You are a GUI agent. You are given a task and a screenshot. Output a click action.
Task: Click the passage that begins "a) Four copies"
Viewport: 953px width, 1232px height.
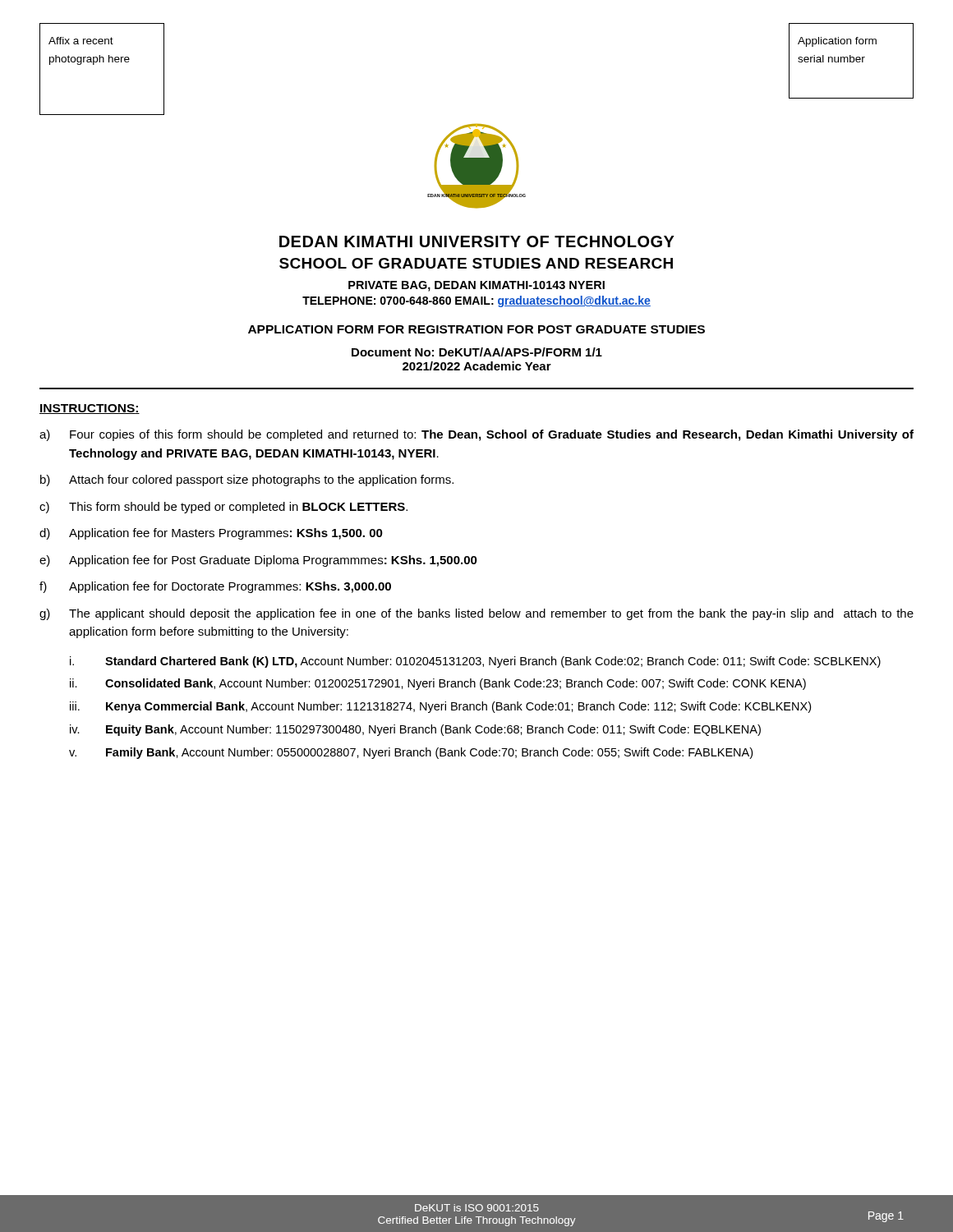pyautogui.click(x=476, y=444)
